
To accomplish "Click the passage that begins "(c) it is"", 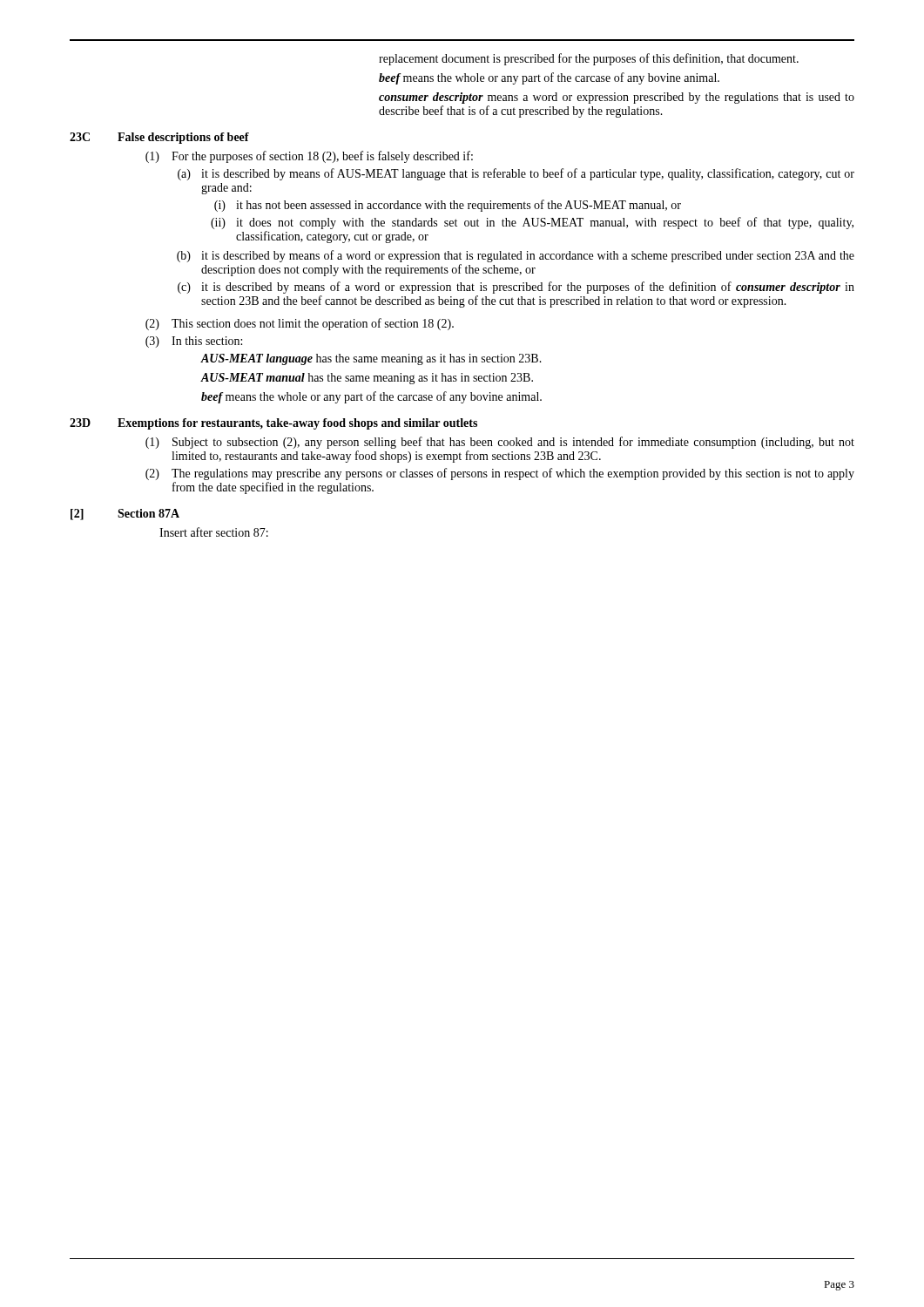I will pos(507,295).
